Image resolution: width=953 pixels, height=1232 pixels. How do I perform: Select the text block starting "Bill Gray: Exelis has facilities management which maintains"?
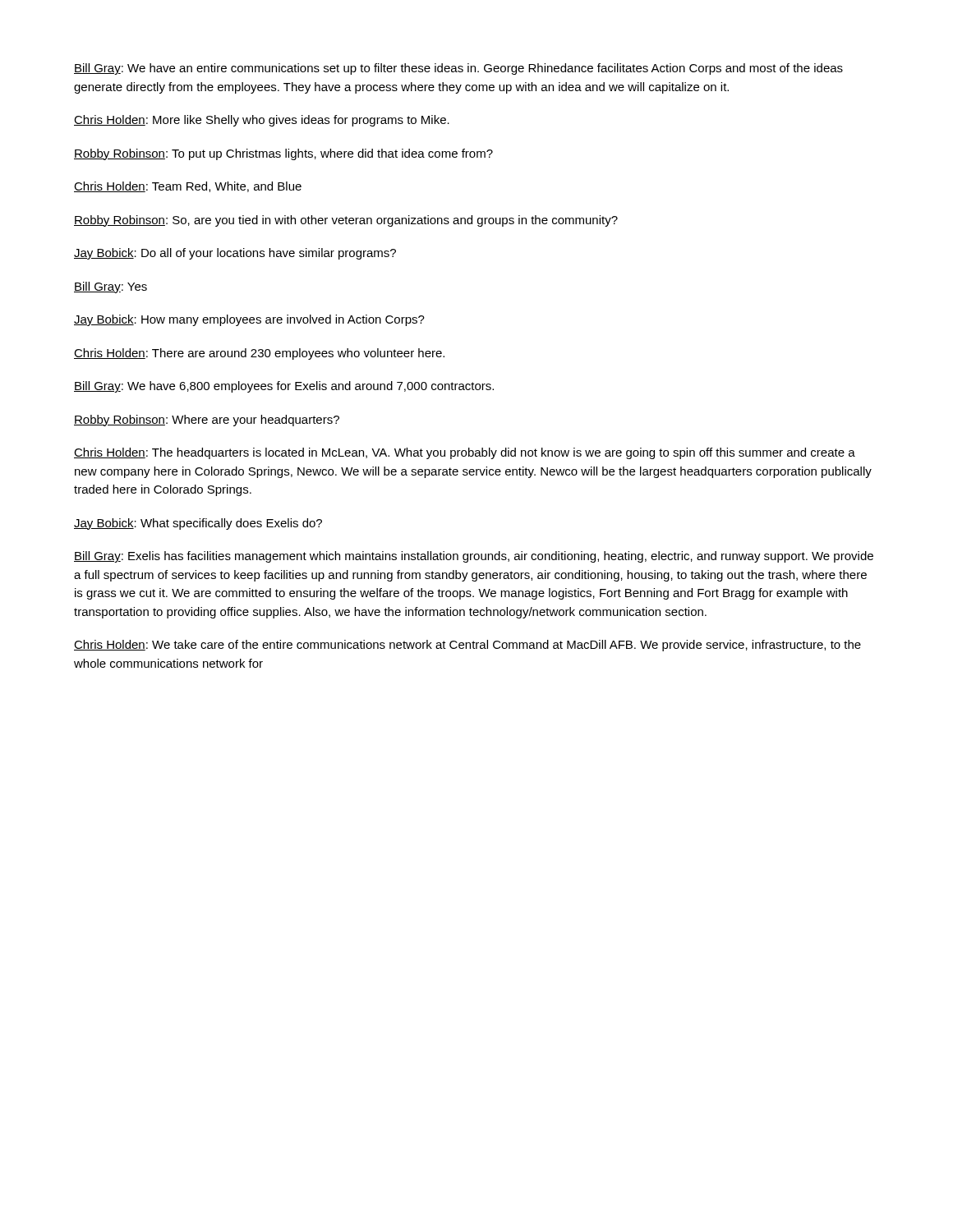tap(474, 583)
